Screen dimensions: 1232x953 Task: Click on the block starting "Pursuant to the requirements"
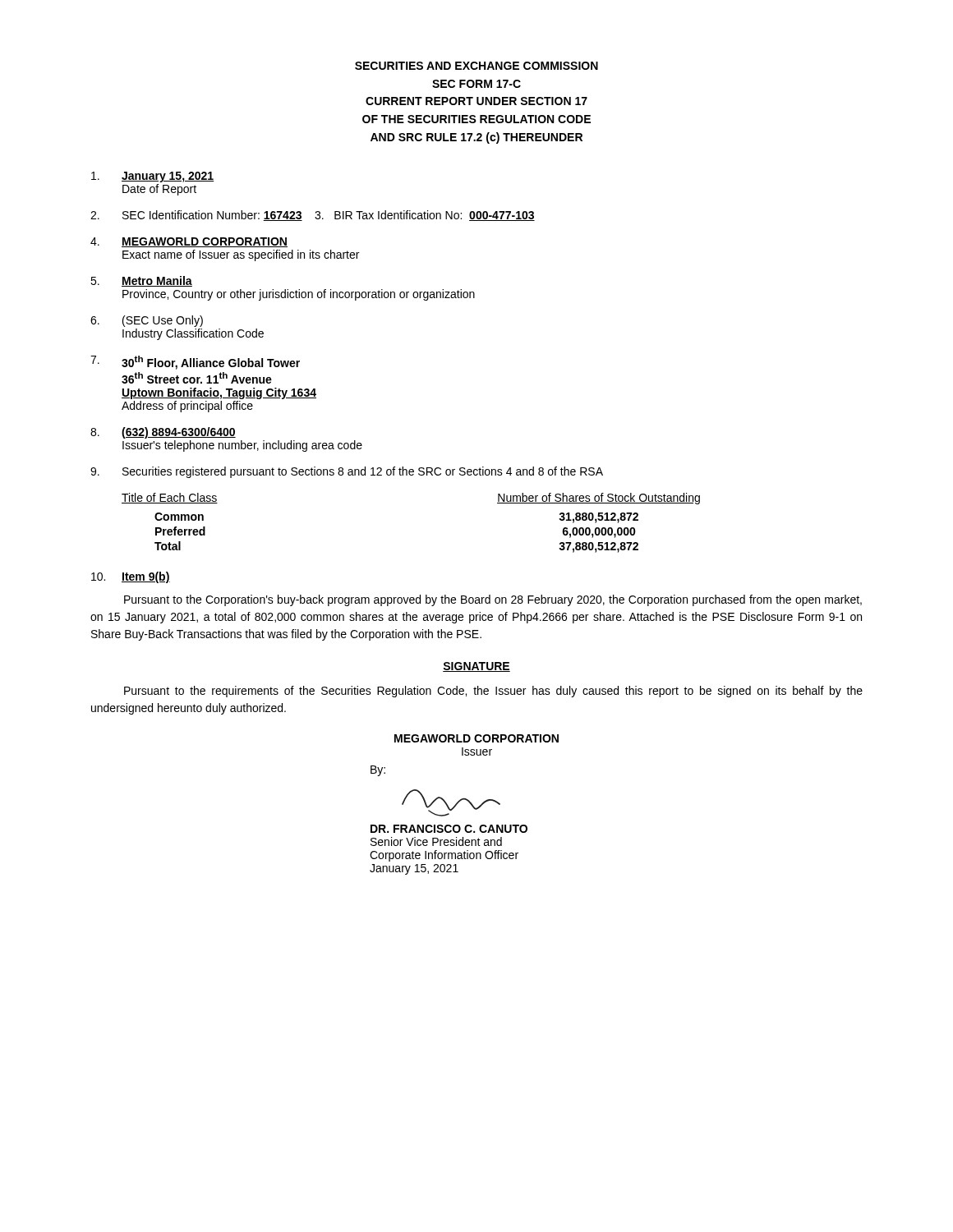tap(476, 699)
